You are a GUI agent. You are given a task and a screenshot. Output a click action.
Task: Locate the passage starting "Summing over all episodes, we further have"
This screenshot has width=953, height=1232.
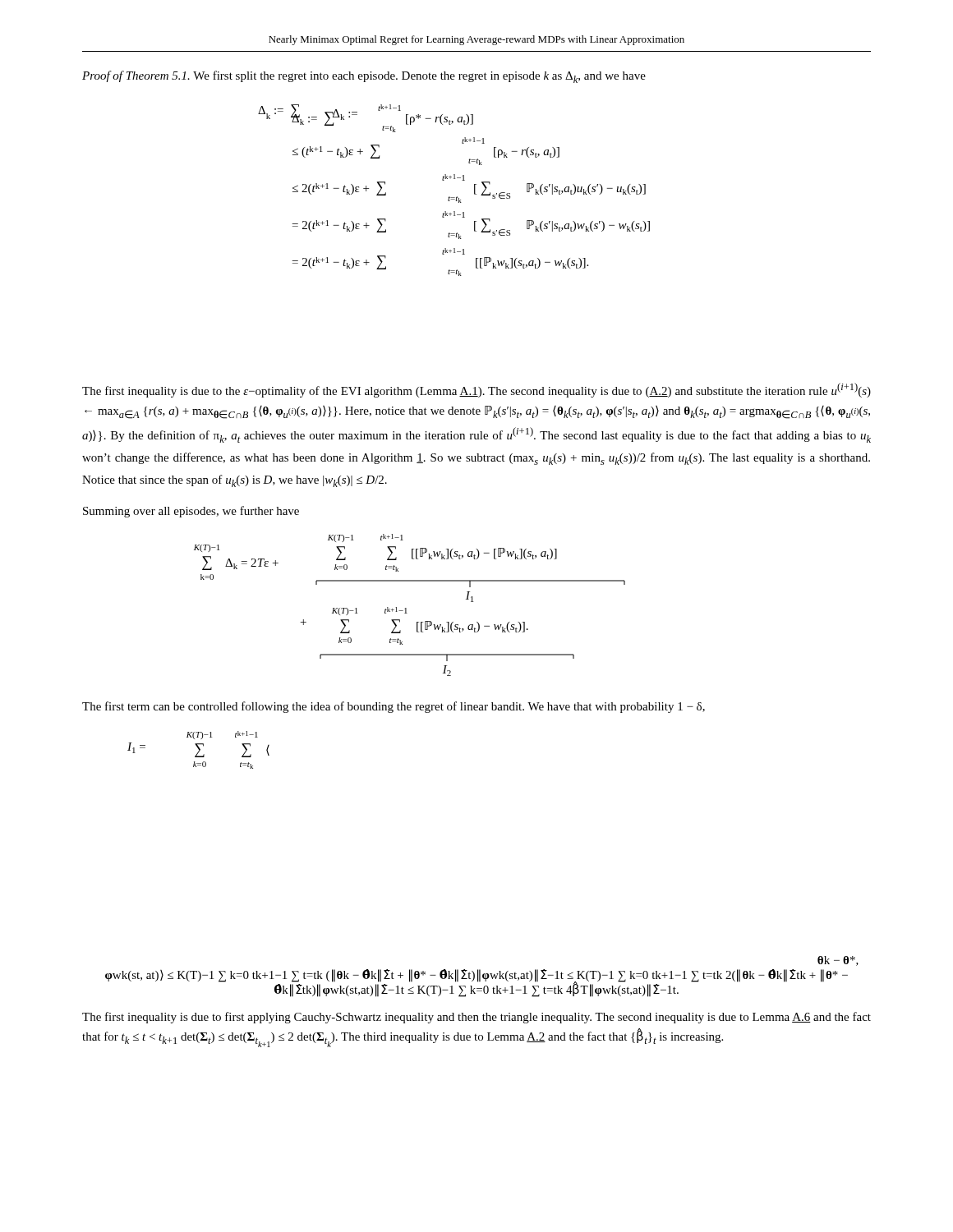click(x=191, y=511)
